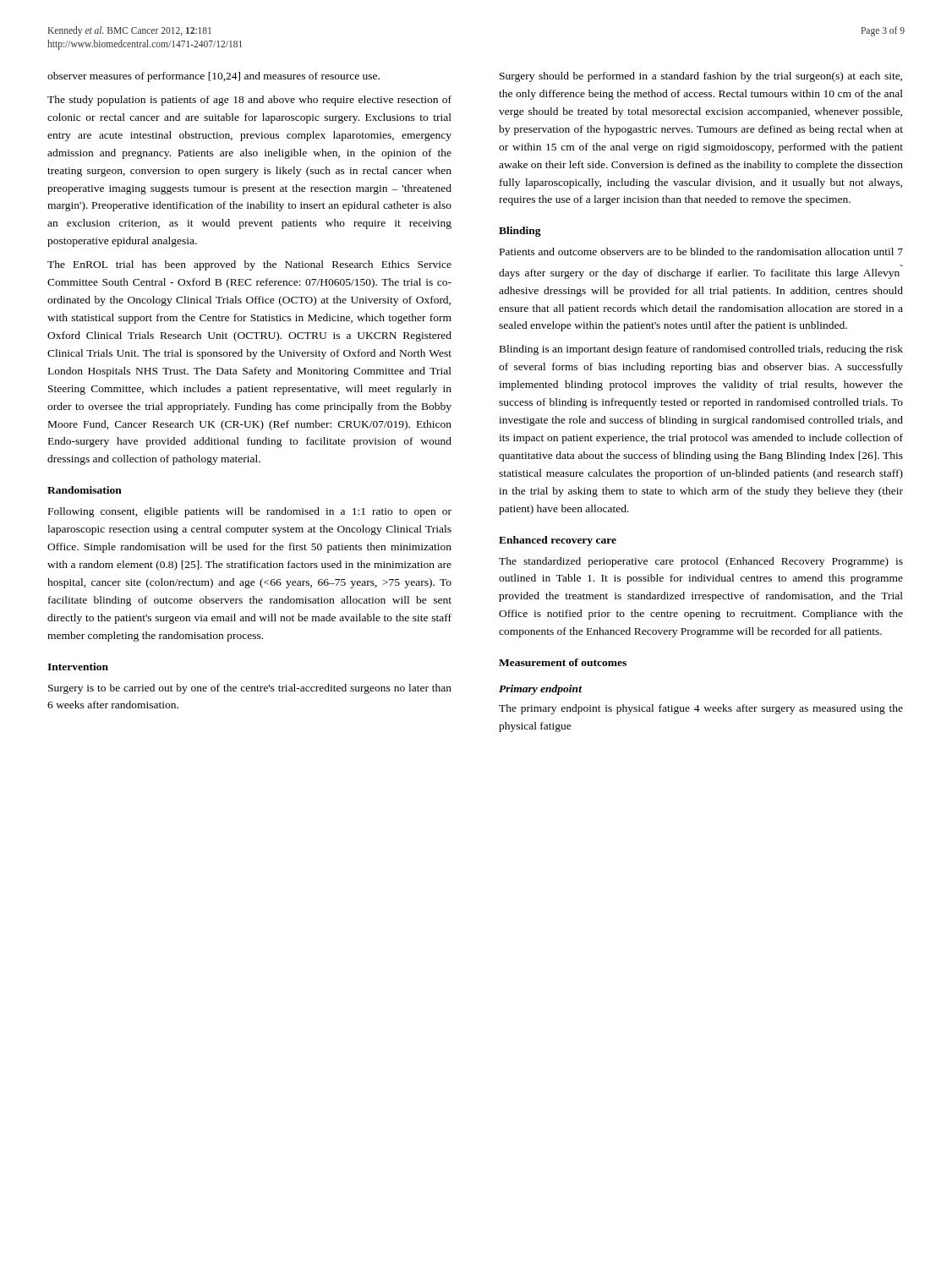This screenshot has width=952, height=1268.
Task: Select the text block that reads "Patients and outcome observers are to"
Action: 701,381
